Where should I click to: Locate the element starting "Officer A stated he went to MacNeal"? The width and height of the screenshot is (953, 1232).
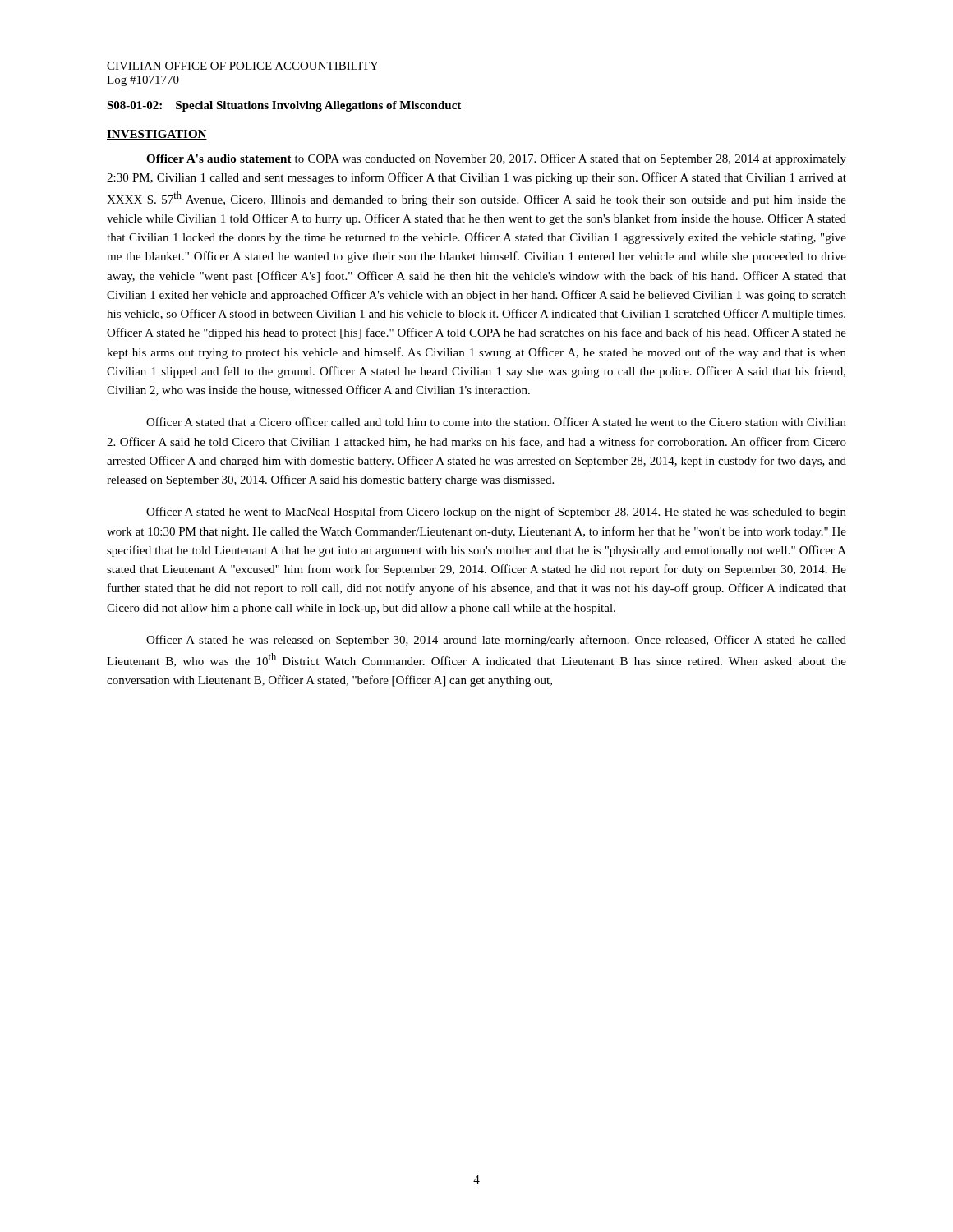pyautogui.click(x=476, y=560)
